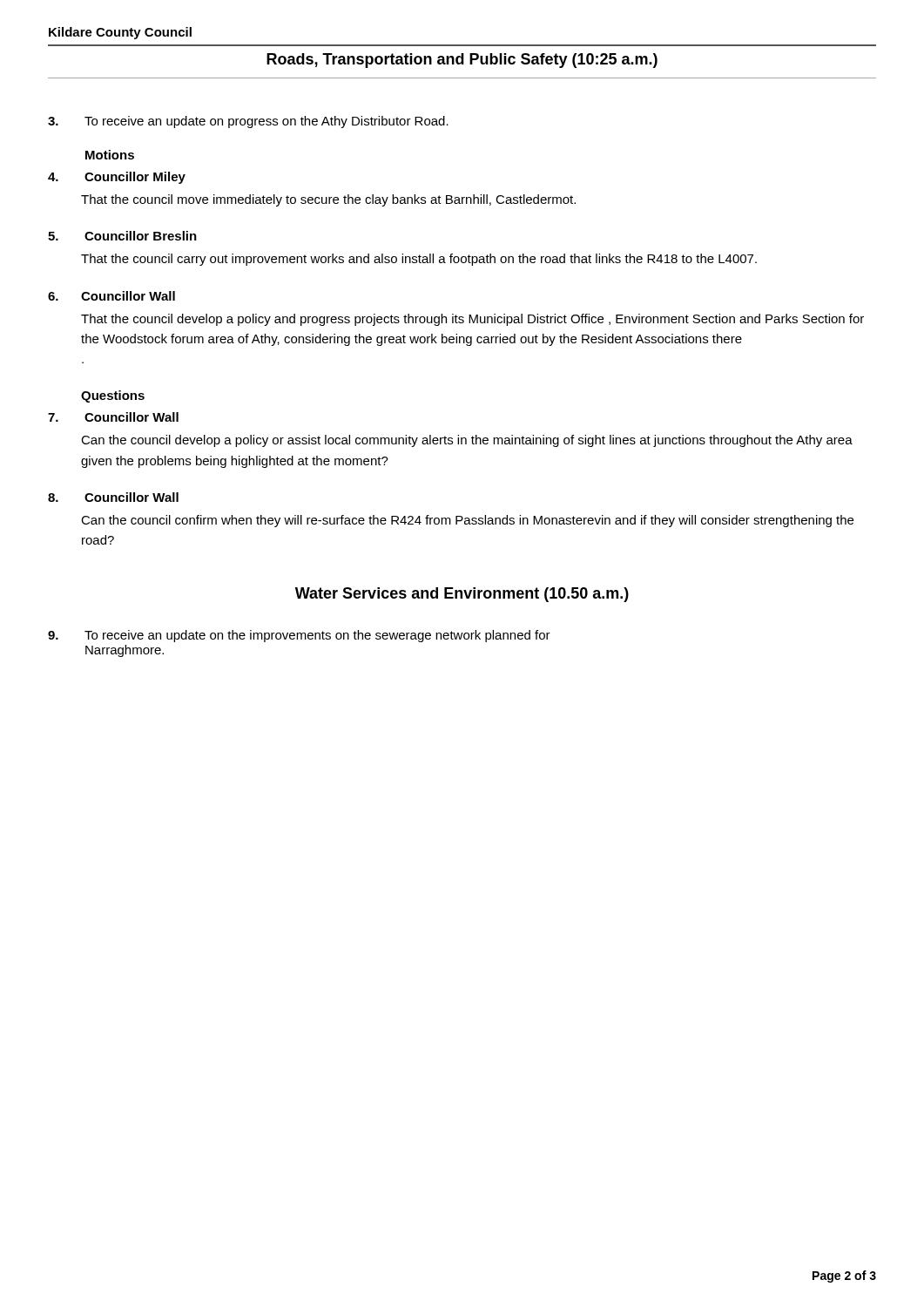Screen dimensions: 1307x924
Task: Locate the text block starting "8. Councillor Wall Can the council confirm"
Action: point(462,520)
